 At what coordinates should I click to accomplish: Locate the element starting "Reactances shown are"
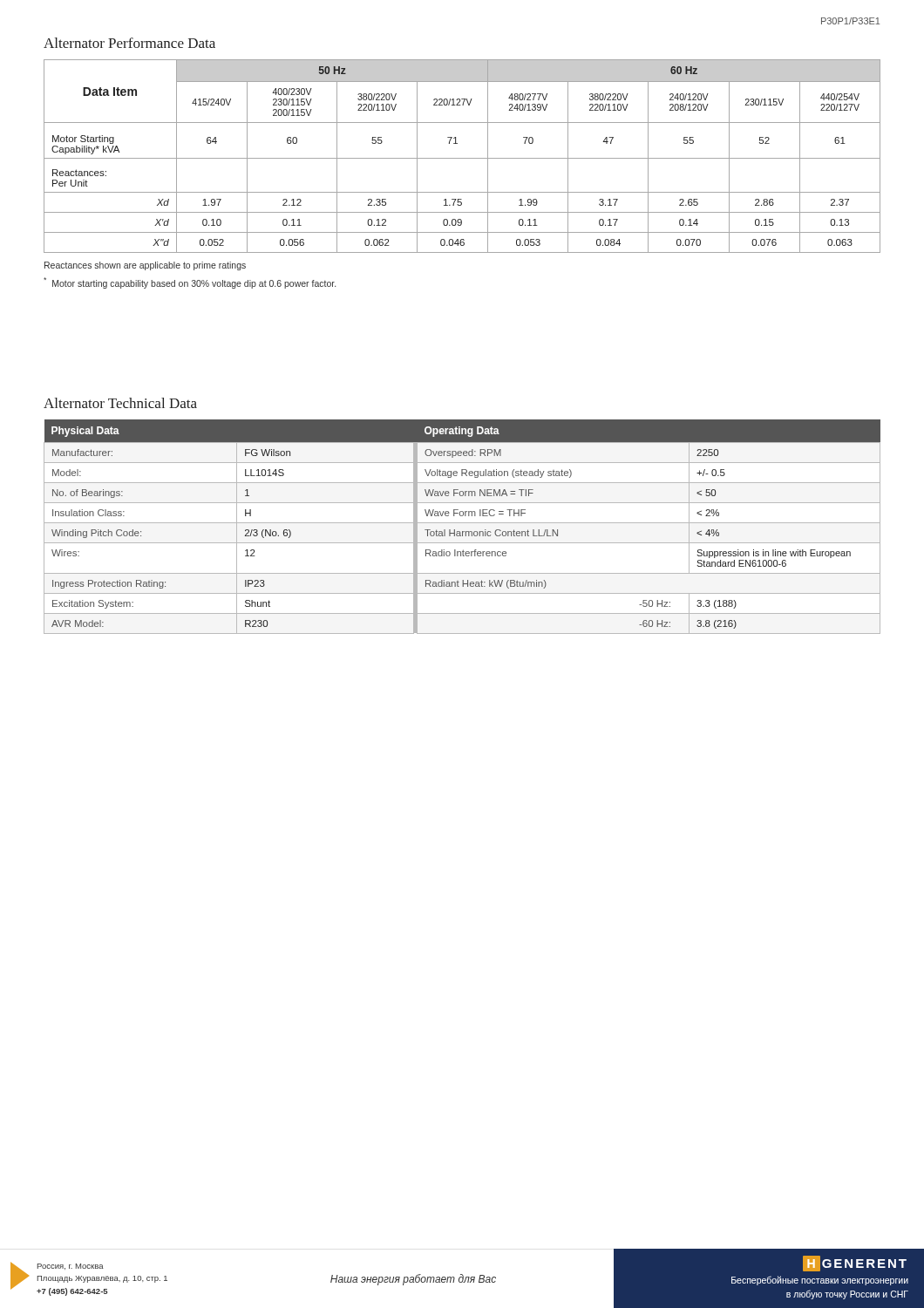pyautogui.click(x=145, y=265)
